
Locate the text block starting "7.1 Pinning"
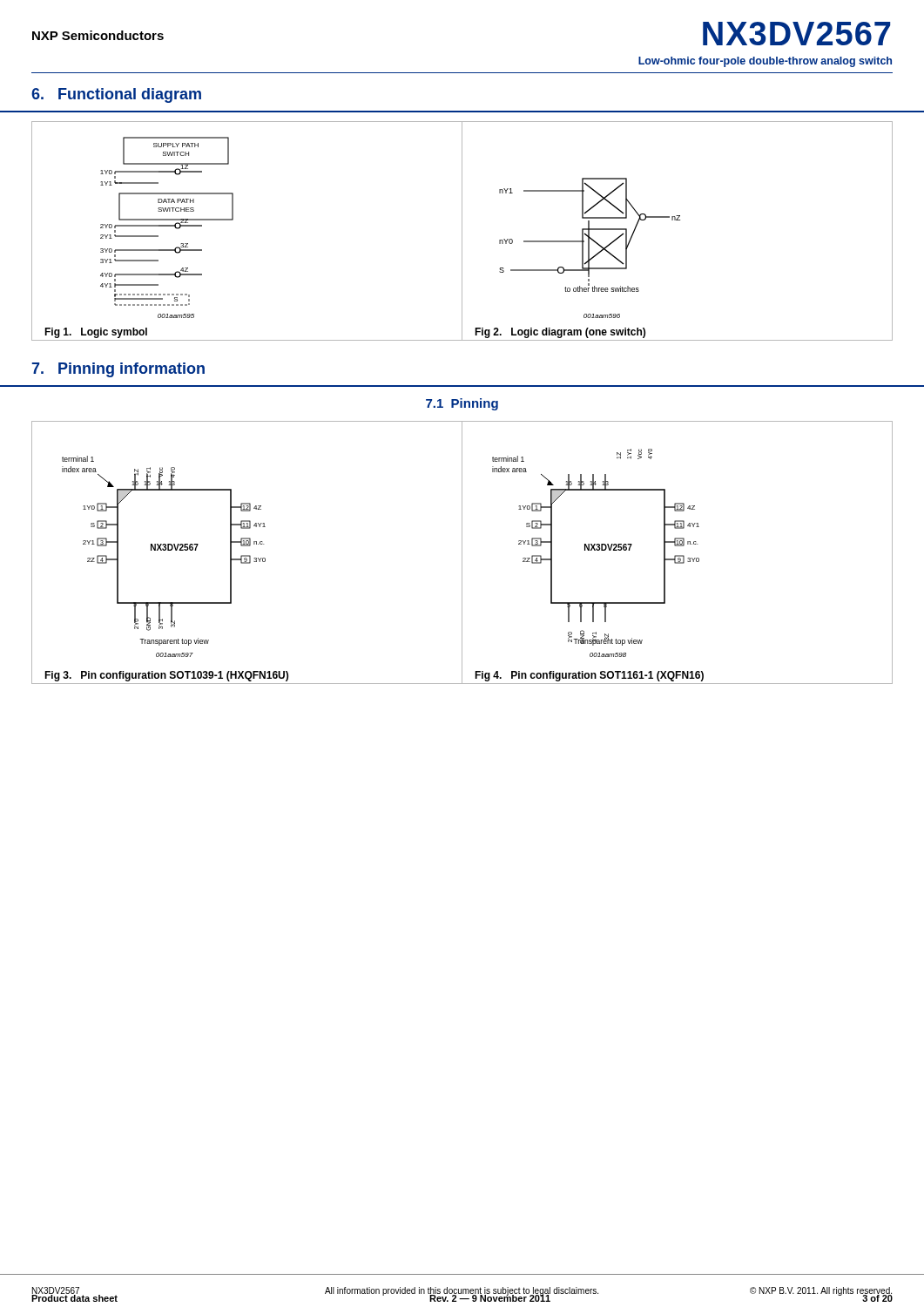click(462, 403)
